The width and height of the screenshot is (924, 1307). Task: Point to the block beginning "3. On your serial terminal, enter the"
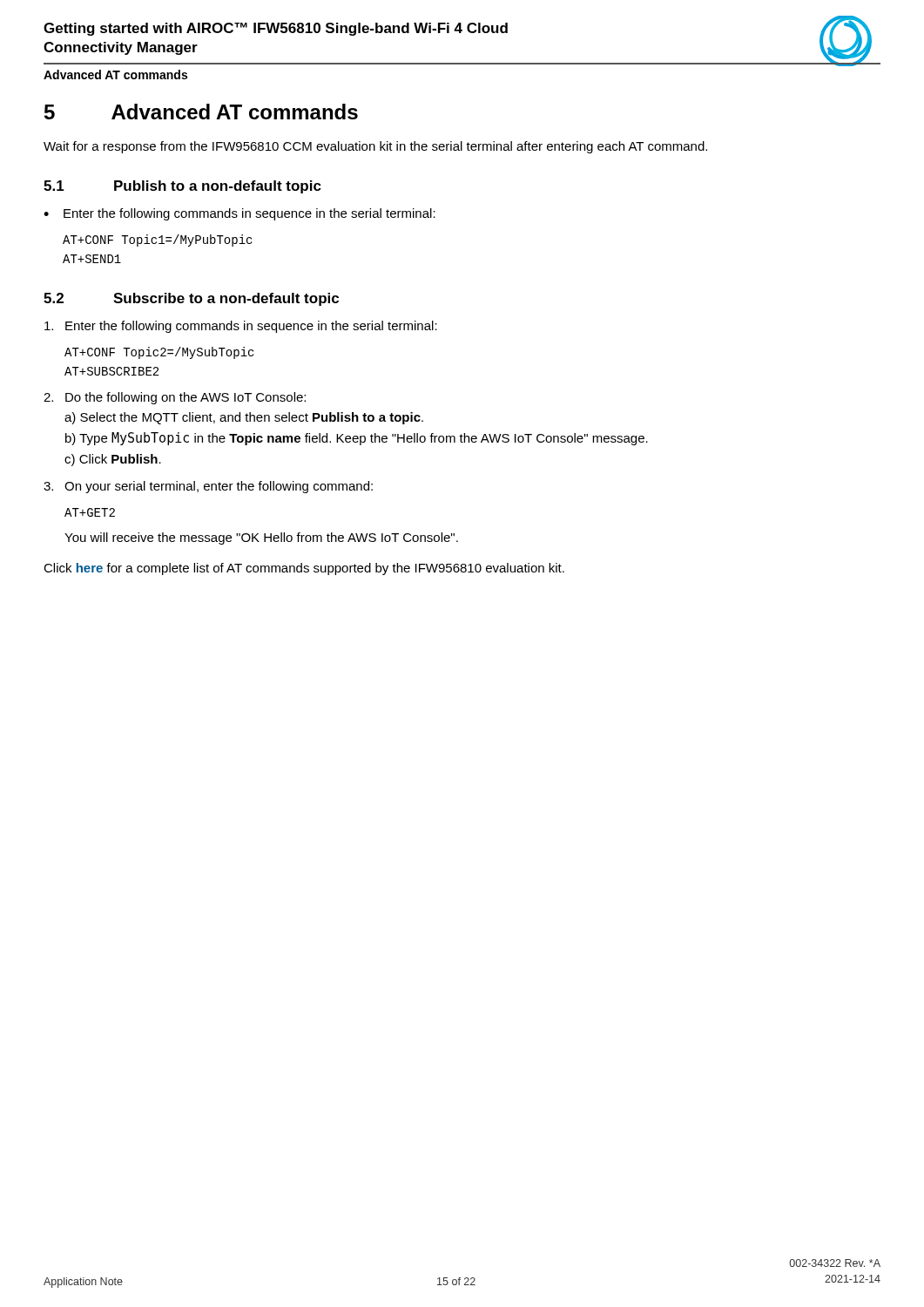(x=208, y=487)
